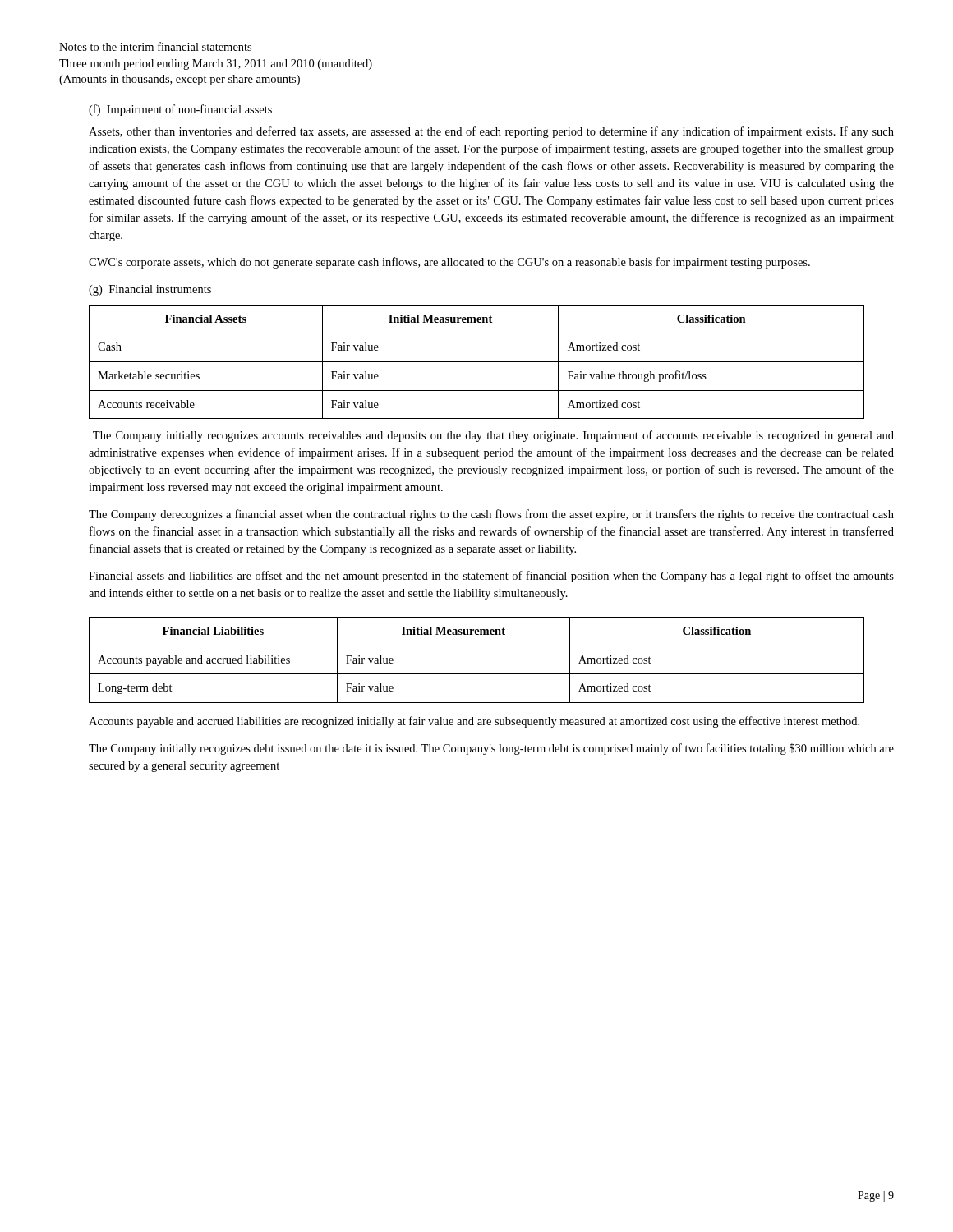Click on the table containing "Accounts receivable"

(476, 362)
